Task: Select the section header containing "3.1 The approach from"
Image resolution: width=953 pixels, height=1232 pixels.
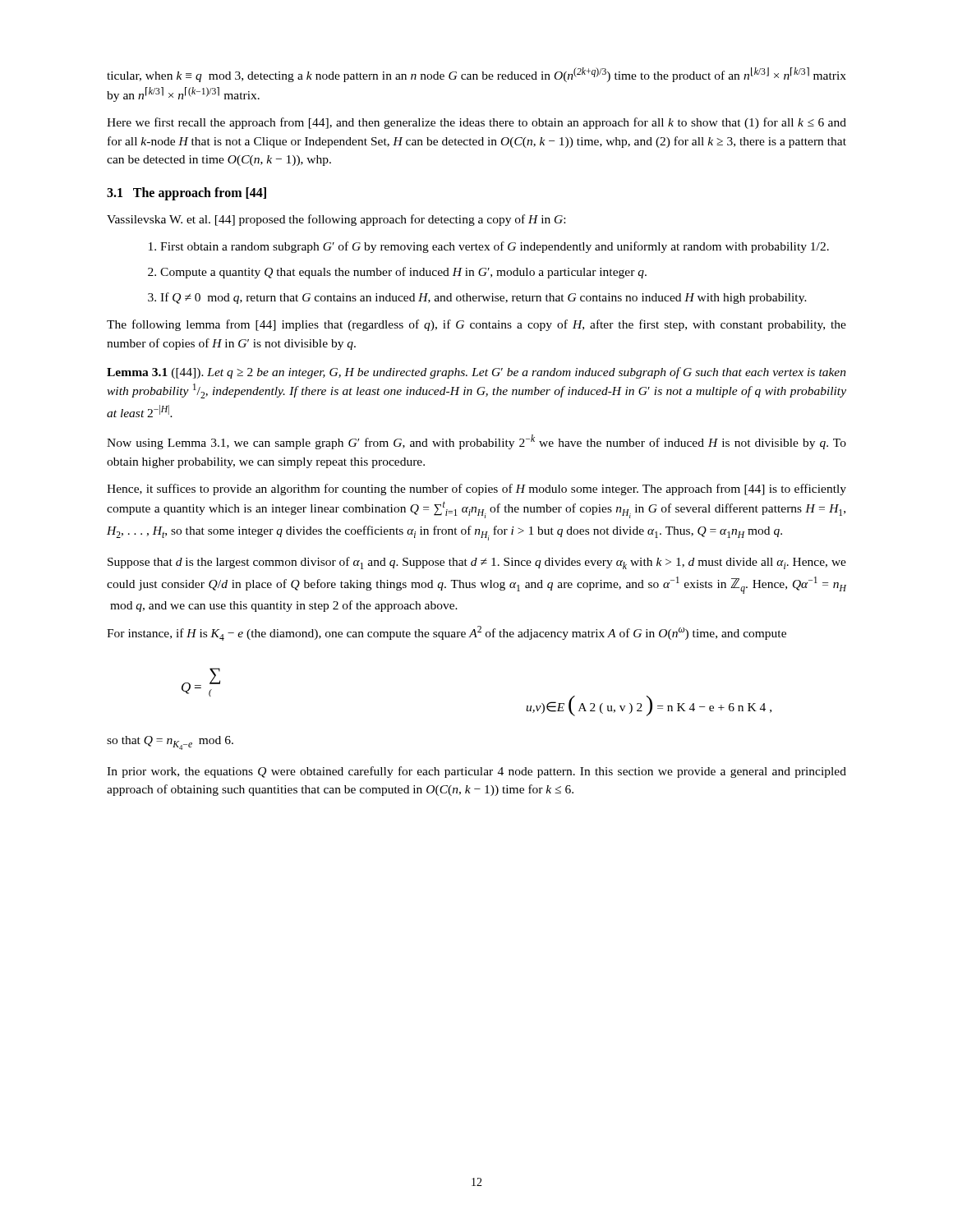Action: pyautogui.click(x=187, y=193)
